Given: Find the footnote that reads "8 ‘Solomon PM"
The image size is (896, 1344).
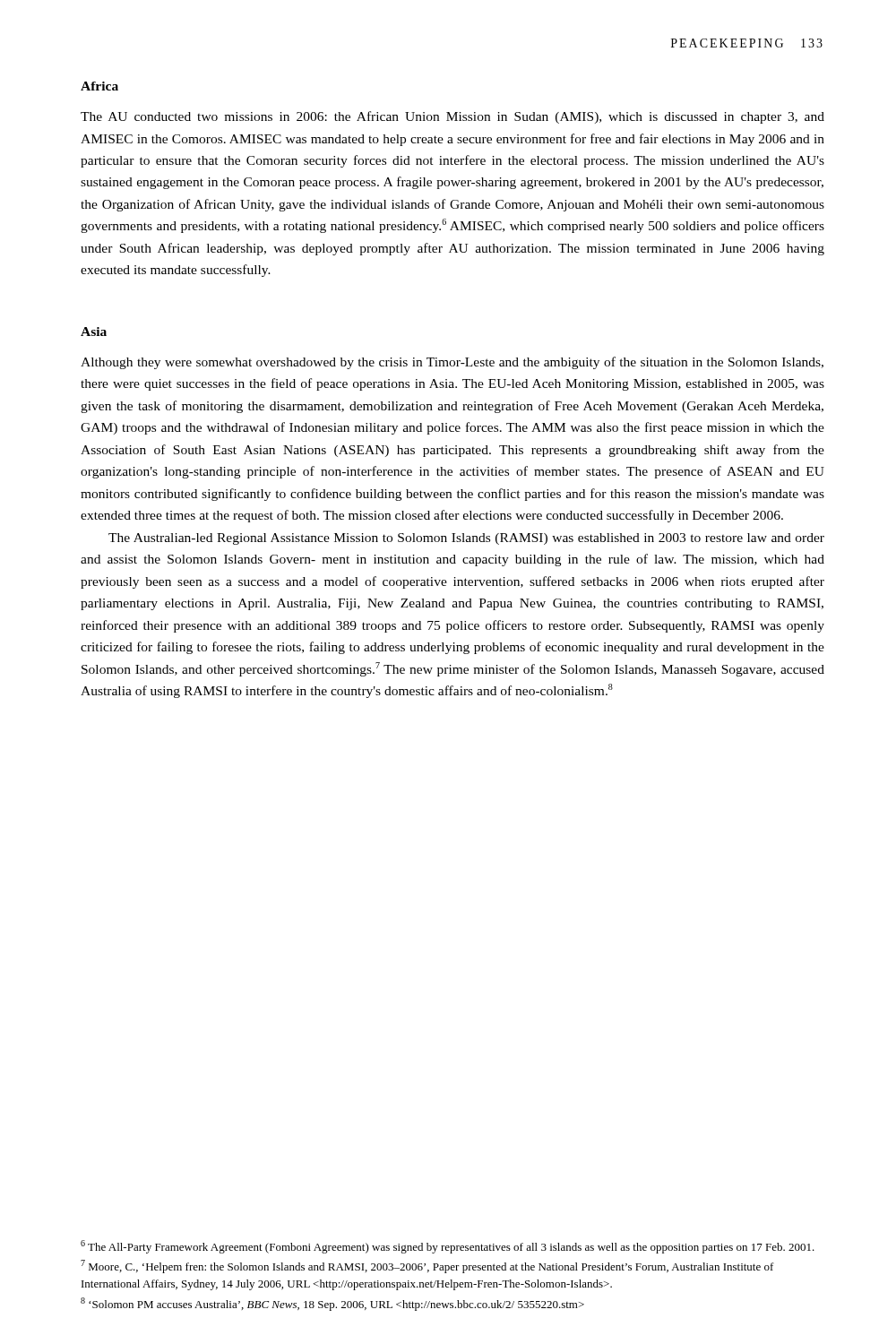Looking at the screenshot, I should (333, 1304).
